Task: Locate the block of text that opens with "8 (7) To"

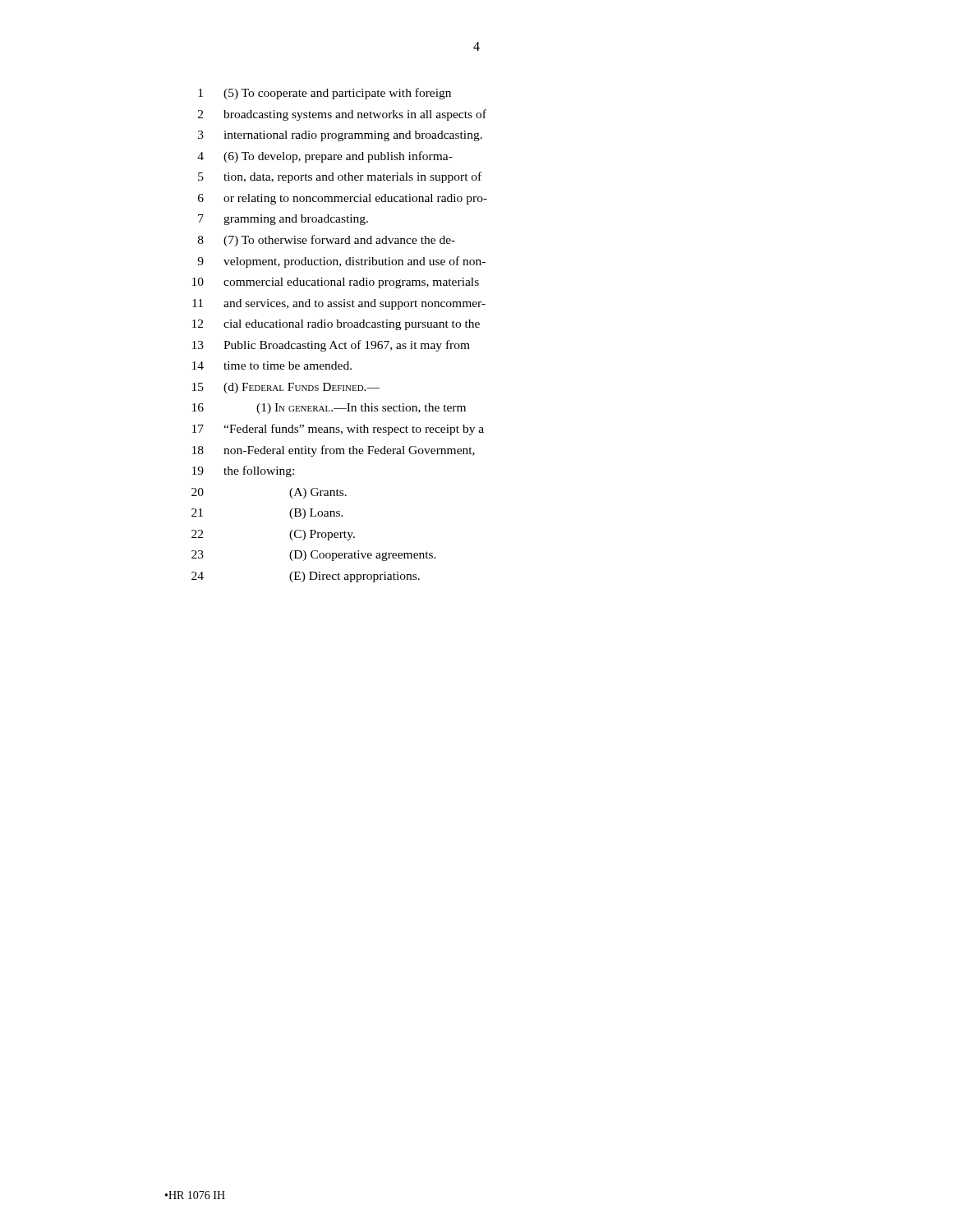Action: [327, 241]
